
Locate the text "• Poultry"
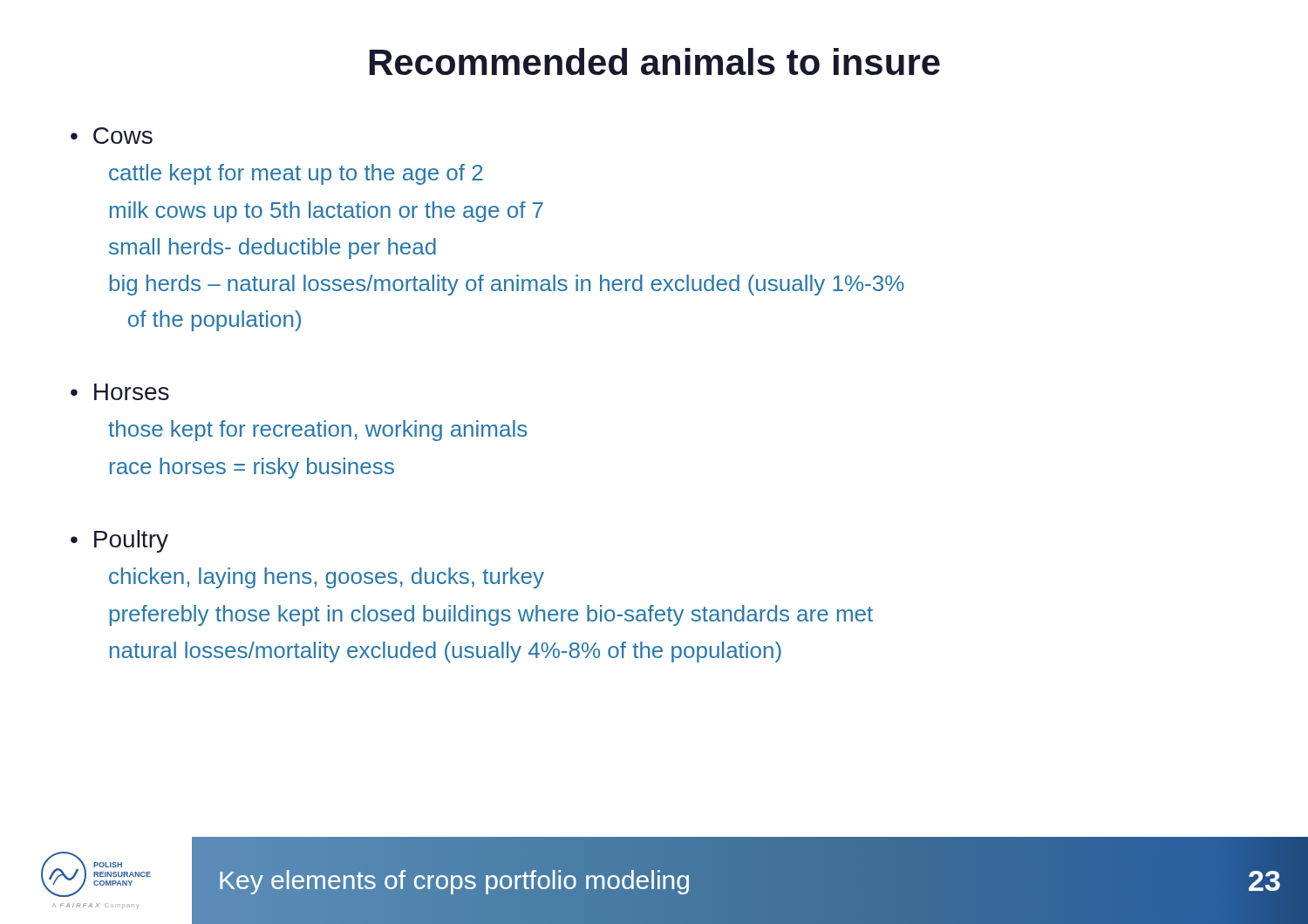point(119,540)
